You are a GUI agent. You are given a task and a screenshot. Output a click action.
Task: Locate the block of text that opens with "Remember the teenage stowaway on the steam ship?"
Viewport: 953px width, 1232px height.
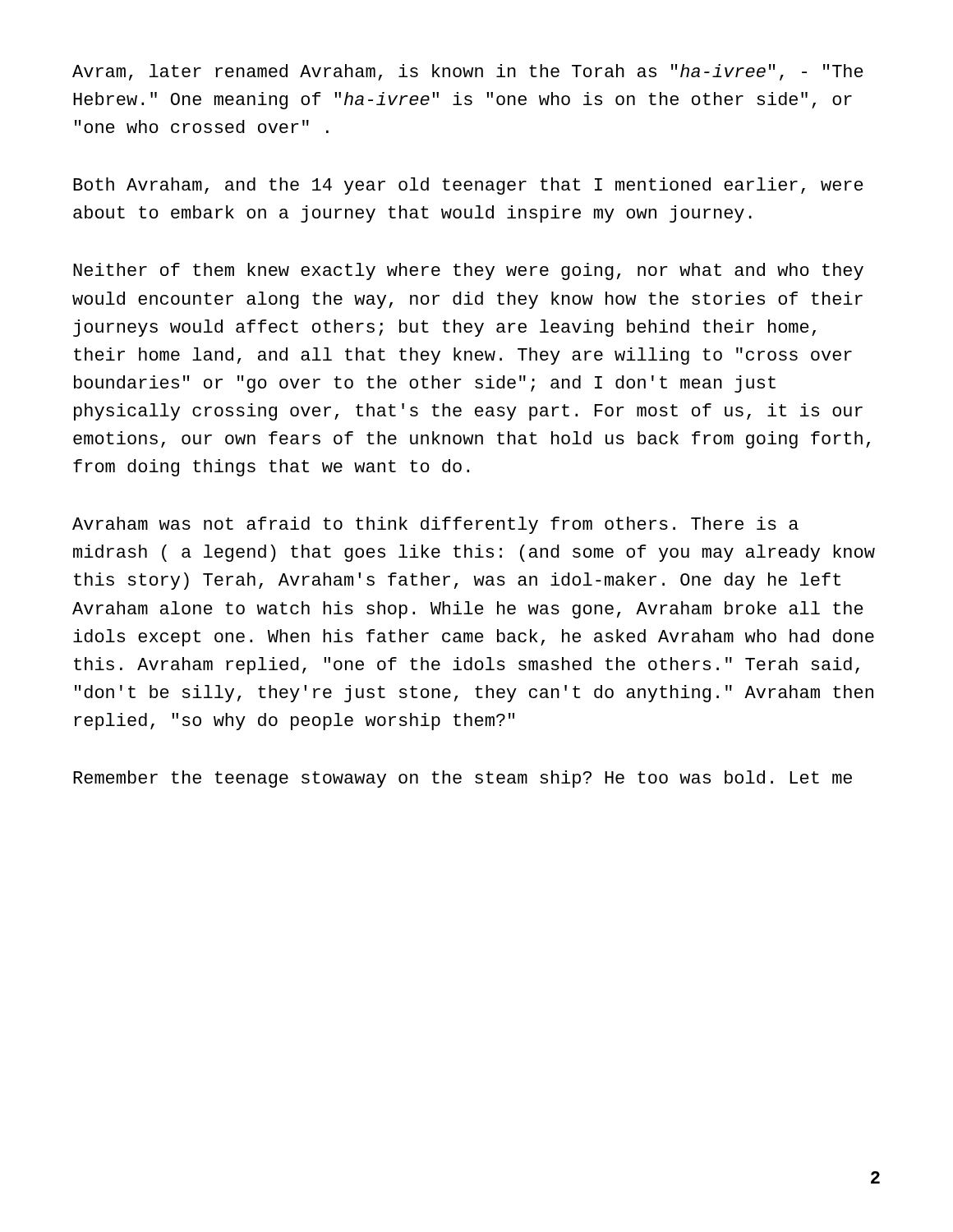(x=463, y=779)
